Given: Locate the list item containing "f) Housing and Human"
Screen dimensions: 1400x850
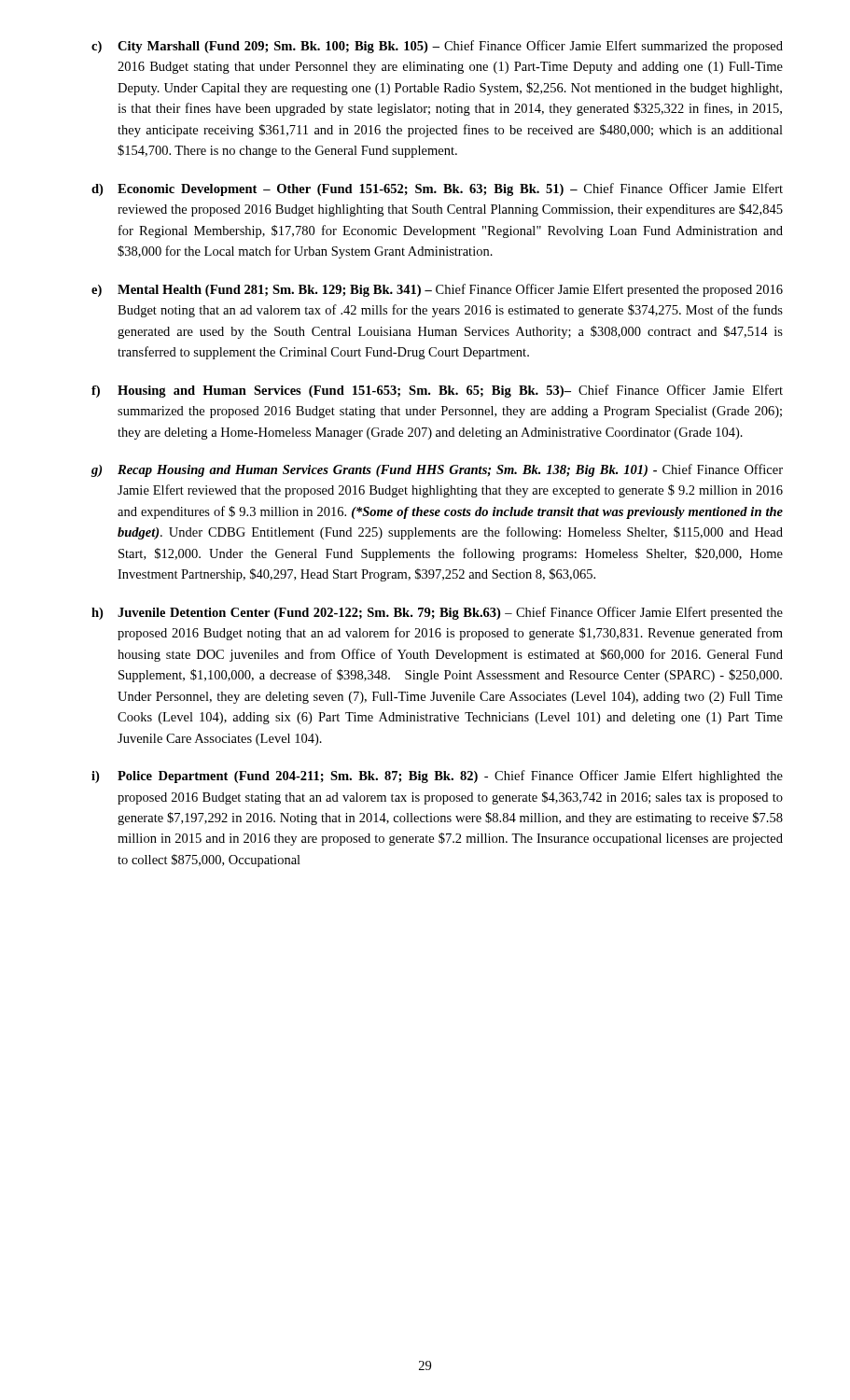Looking at the screenshot, I should (437, 411).
